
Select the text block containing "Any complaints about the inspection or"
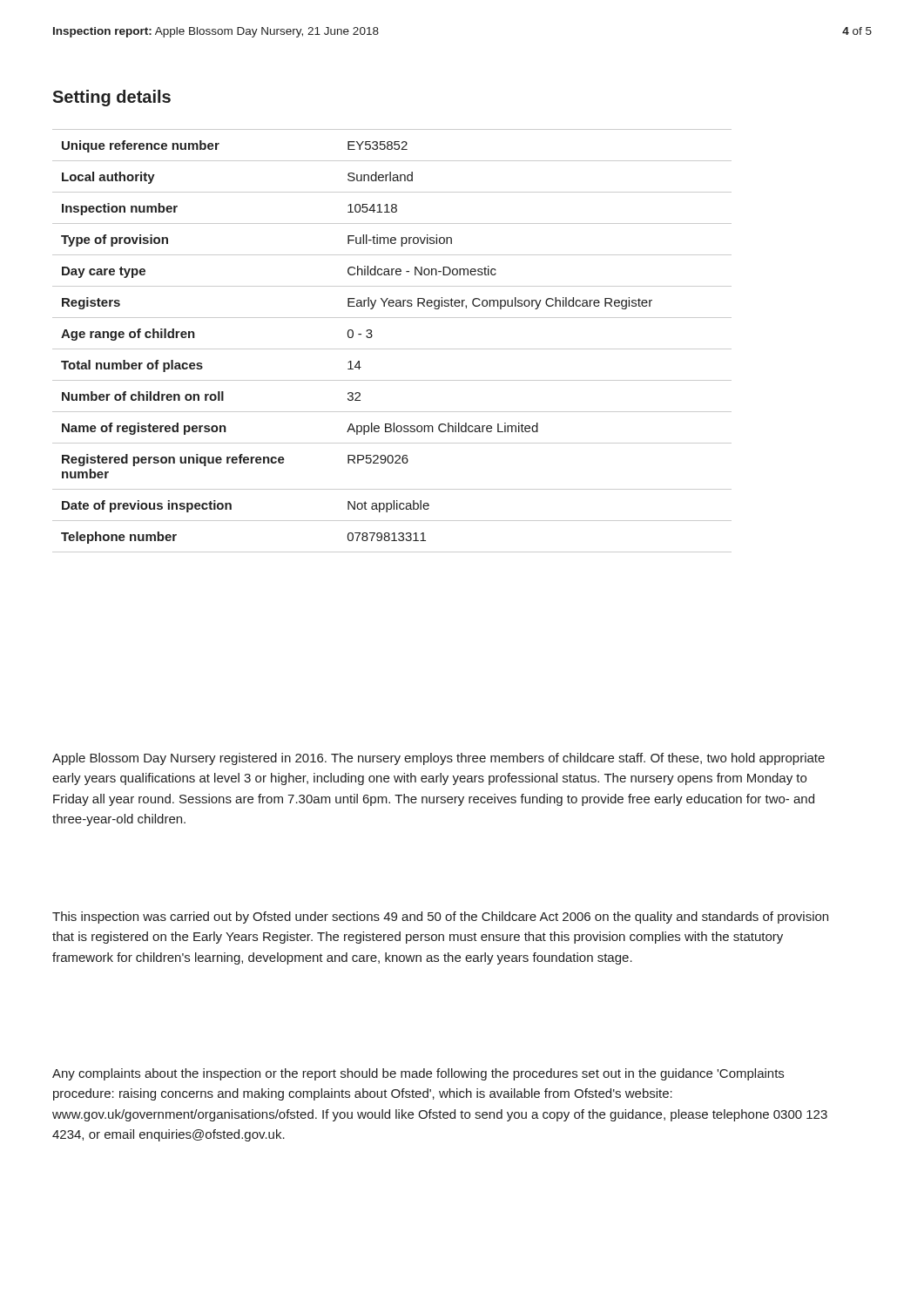click(440, 1103)
